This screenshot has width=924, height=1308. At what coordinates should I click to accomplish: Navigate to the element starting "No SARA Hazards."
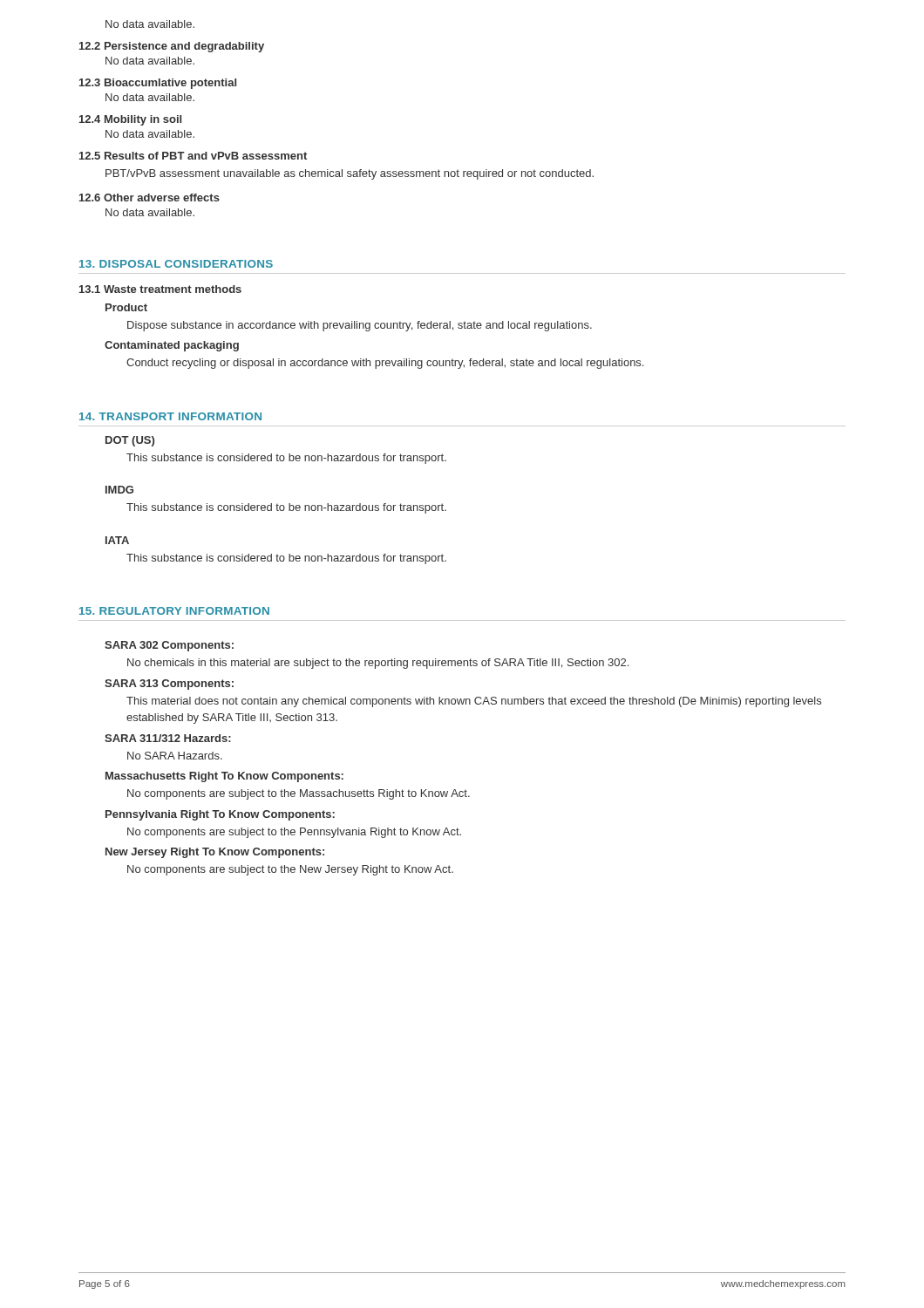point(175,755)
